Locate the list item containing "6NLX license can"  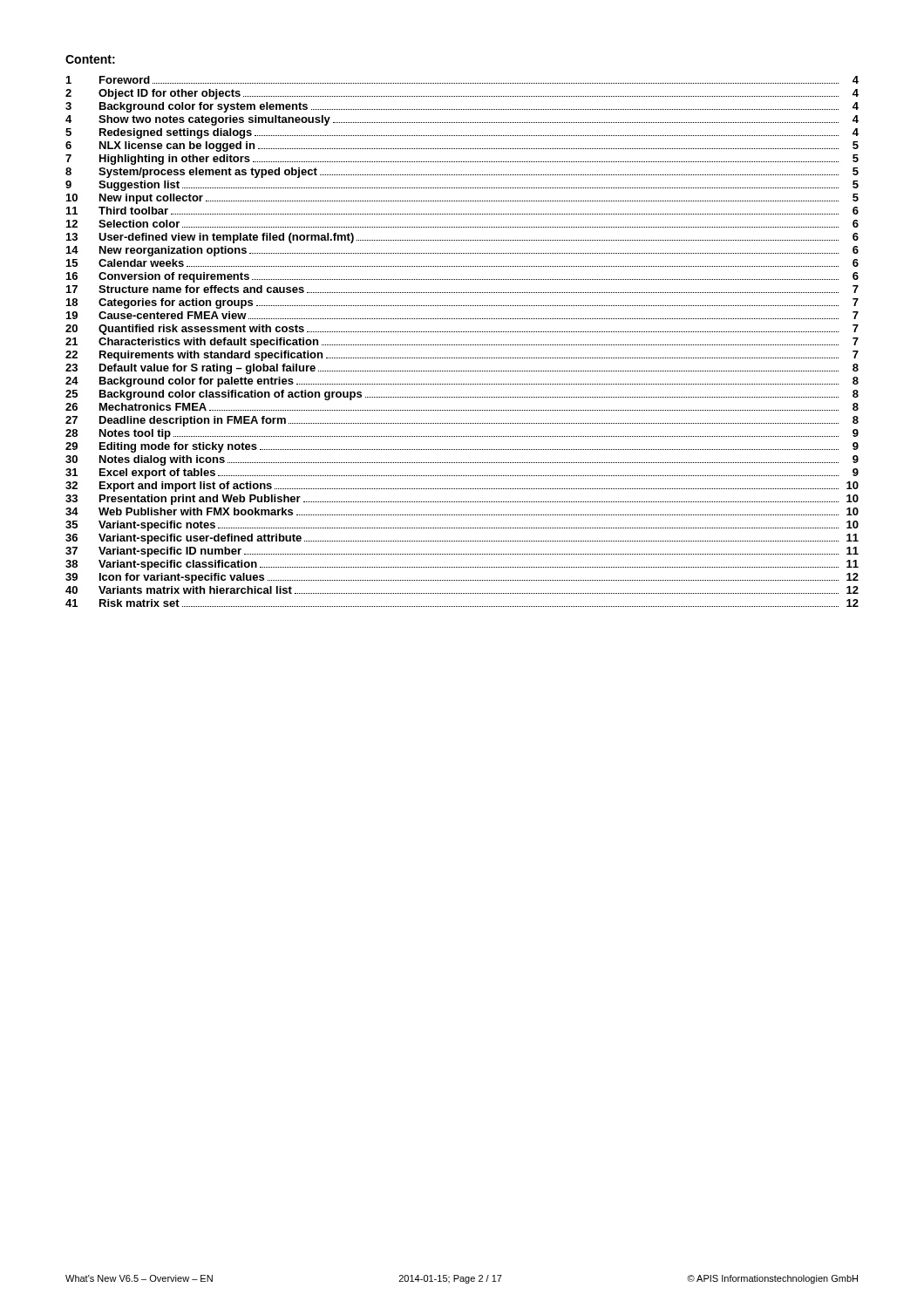pos(462,145)
